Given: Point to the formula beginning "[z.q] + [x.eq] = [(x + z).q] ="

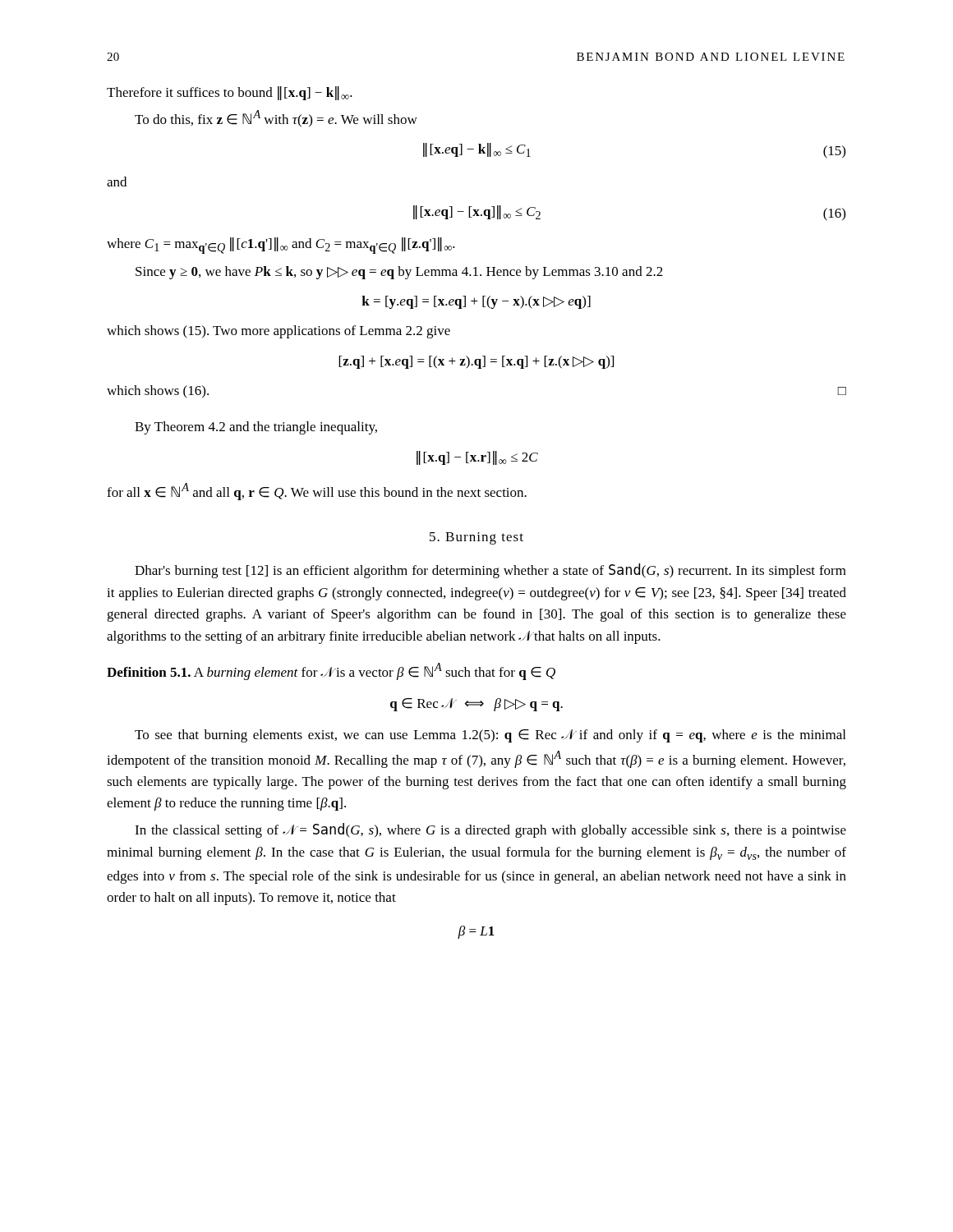Looking at the screenshot, I should click(476, 361).
